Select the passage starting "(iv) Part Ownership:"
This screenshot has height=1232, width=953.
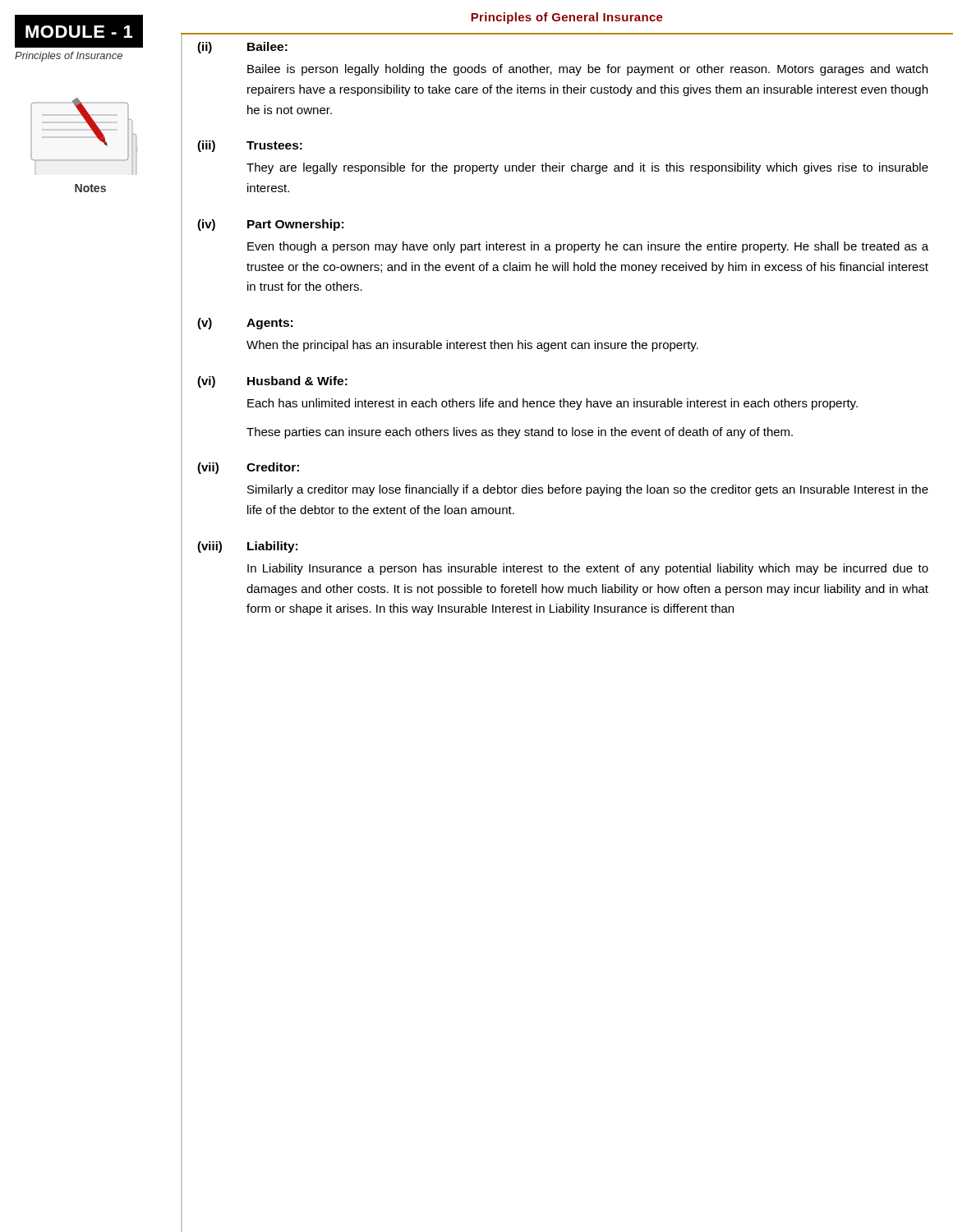click(x=563, y=257)
